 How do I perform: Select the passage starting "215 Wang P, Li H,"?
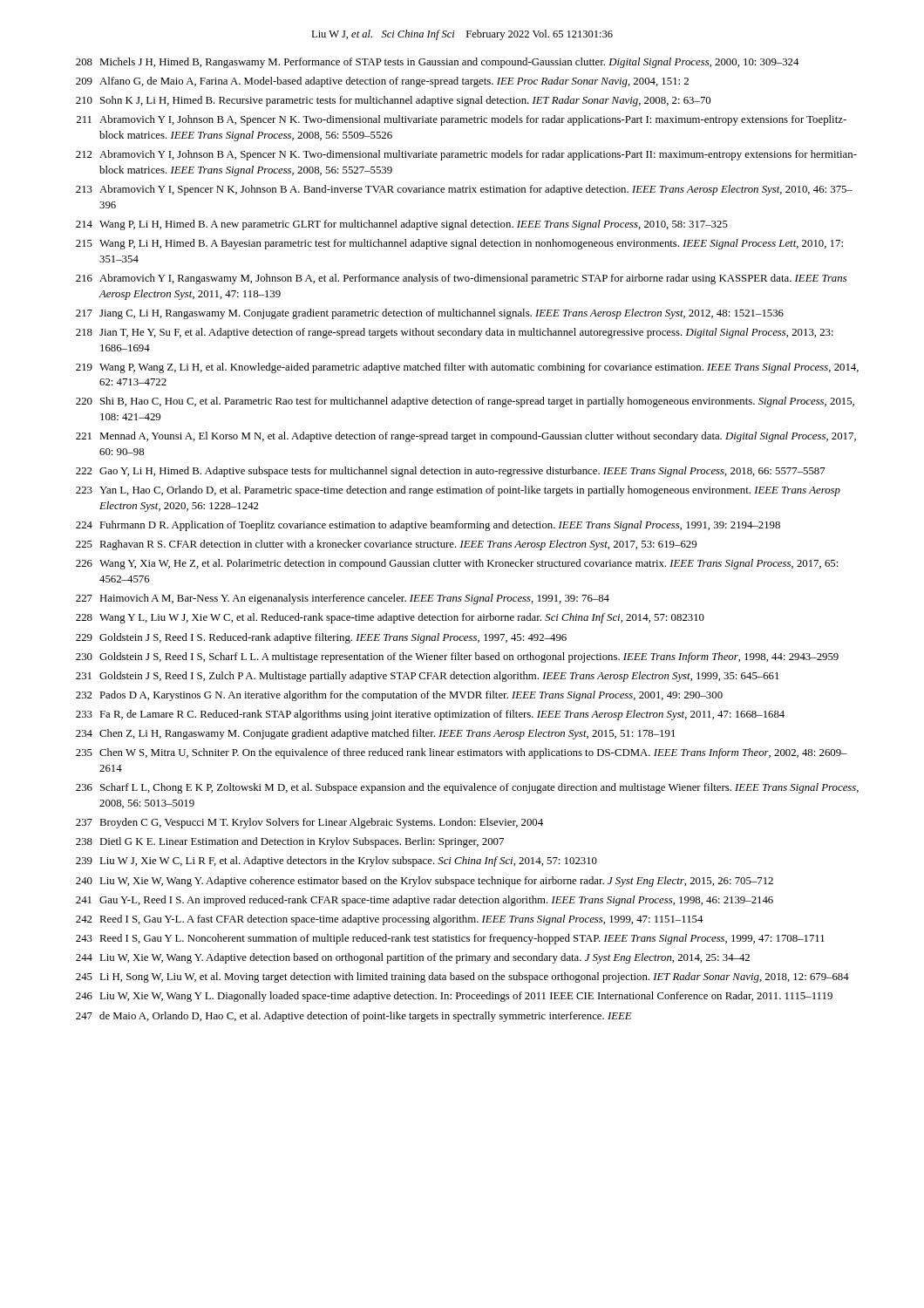[462, 252]
